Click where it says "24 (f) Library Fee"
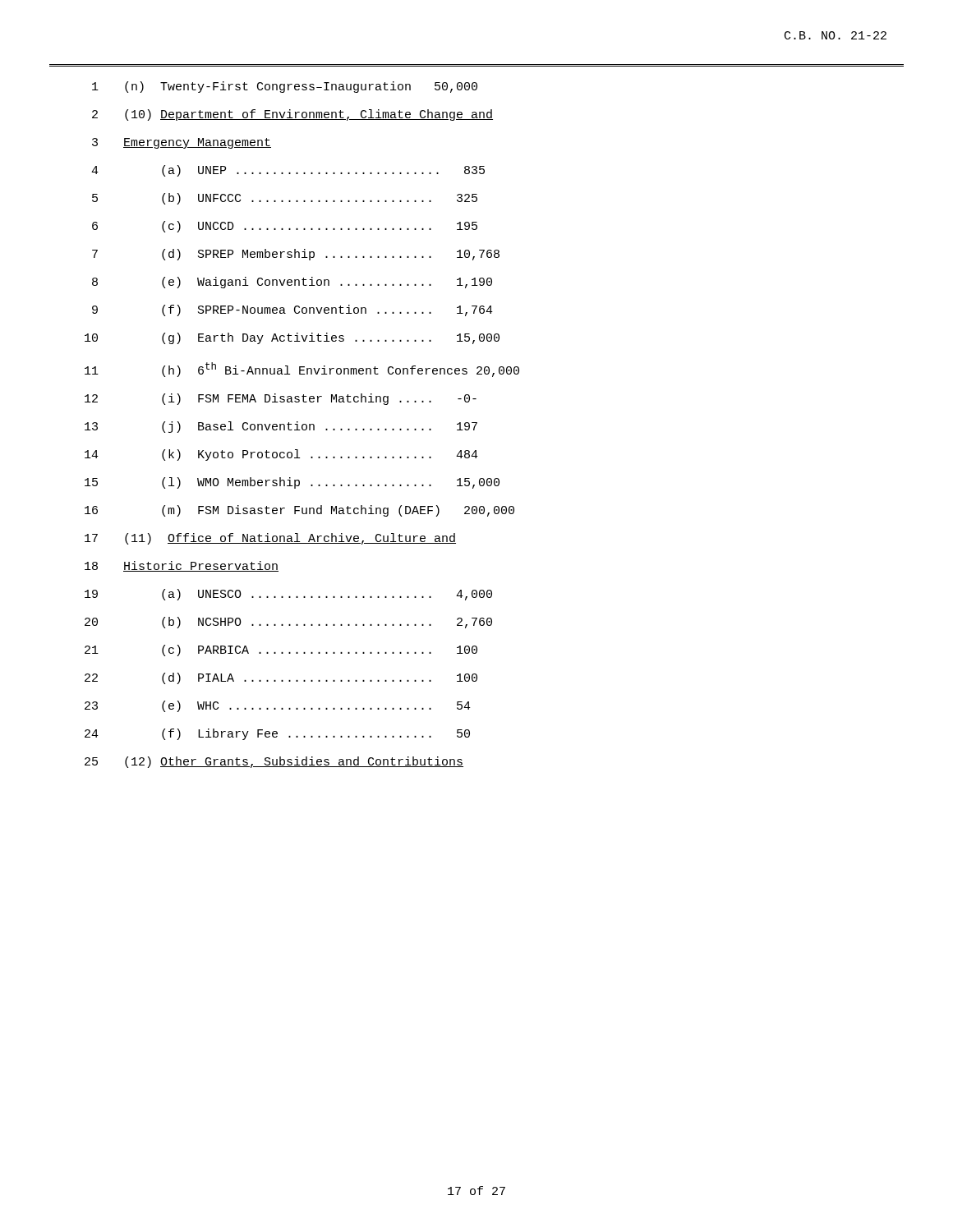 [476, 735]
